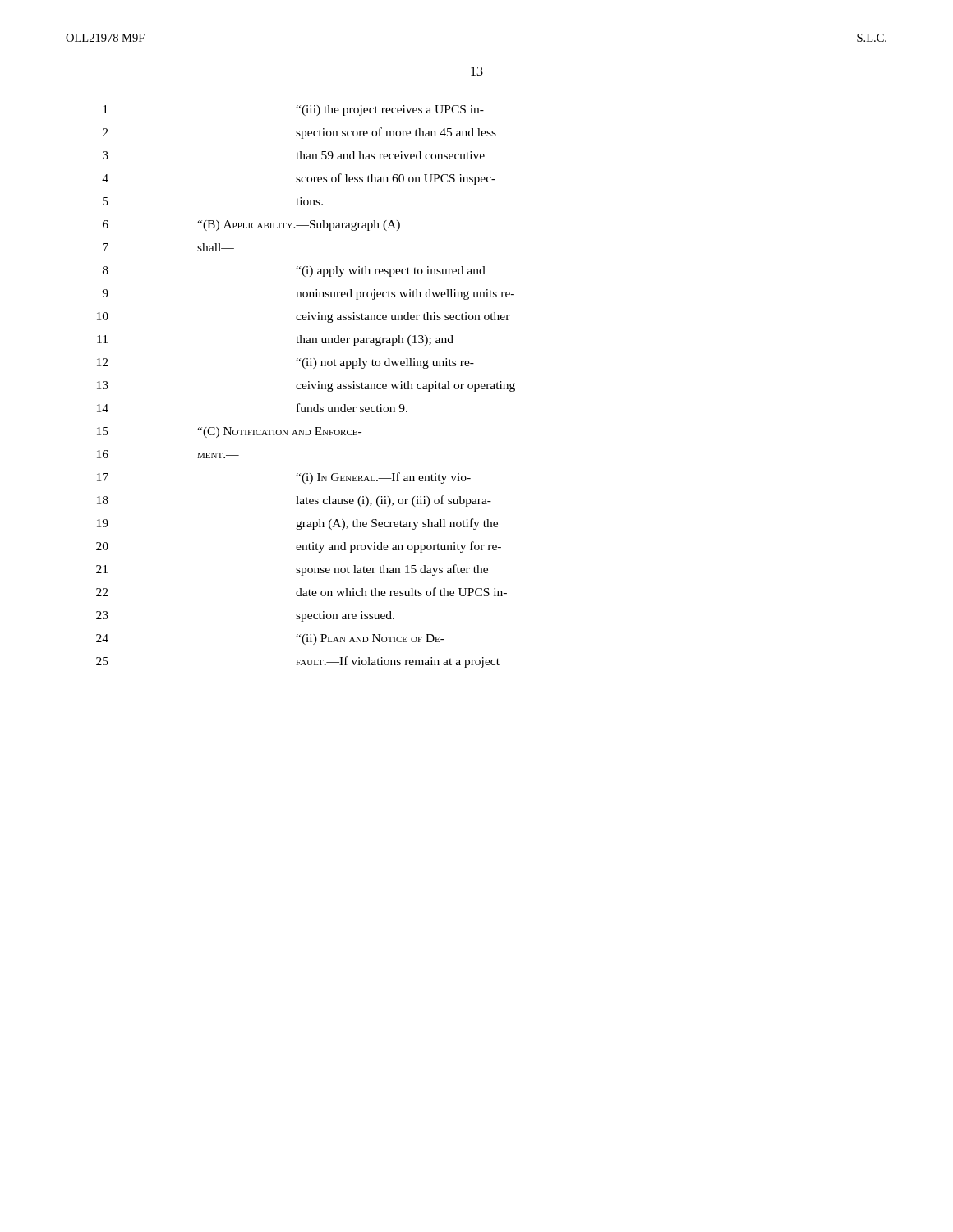Find the passage starting "9 noninsured projects with dwelling units re-"

(x=476, y=293)
